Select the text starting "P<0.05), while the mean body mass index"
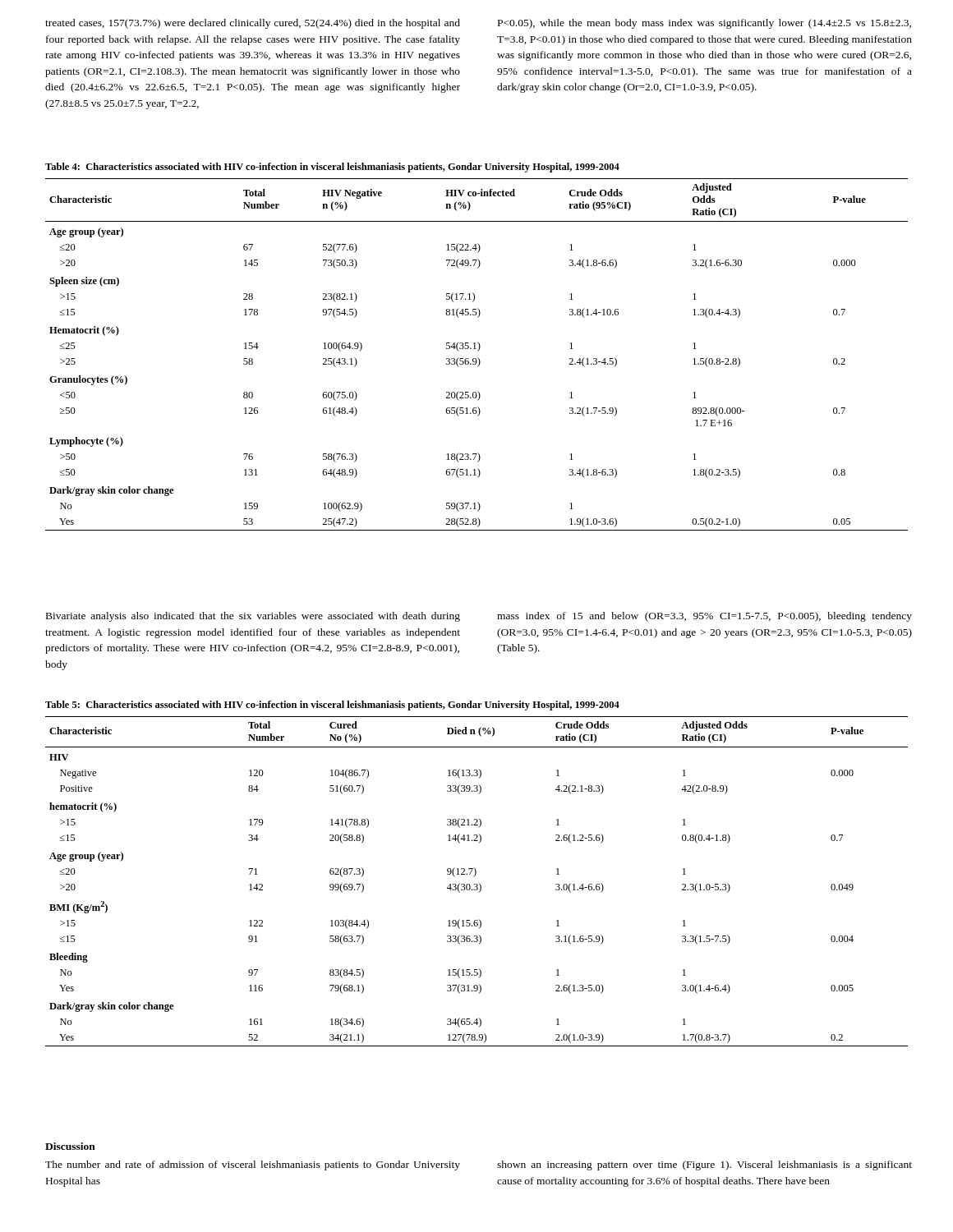Viewport: 953px width, 1232px height. (705, 55)
